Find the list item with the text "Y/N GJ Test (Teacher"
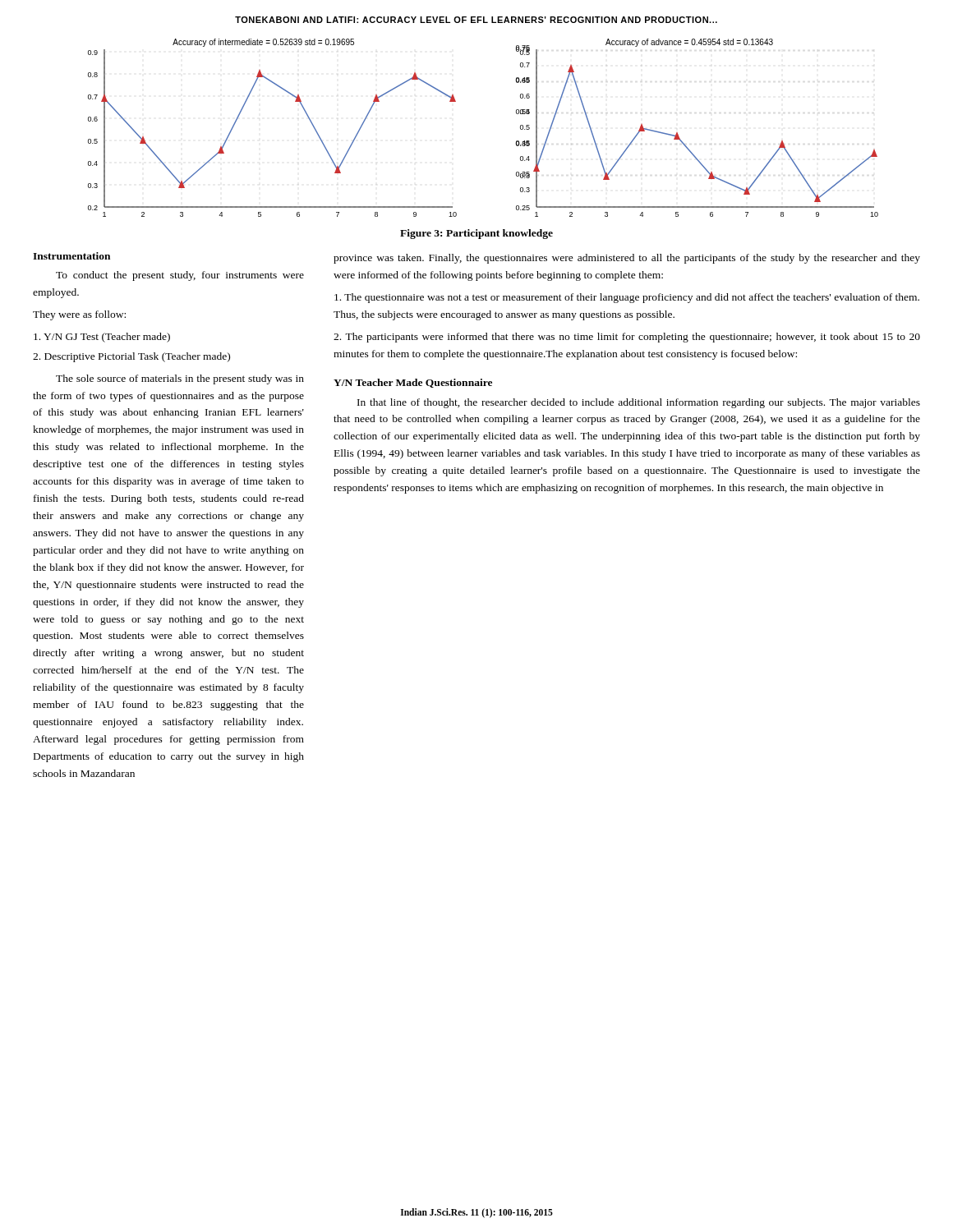953x1232 pixels. point(102,336)
